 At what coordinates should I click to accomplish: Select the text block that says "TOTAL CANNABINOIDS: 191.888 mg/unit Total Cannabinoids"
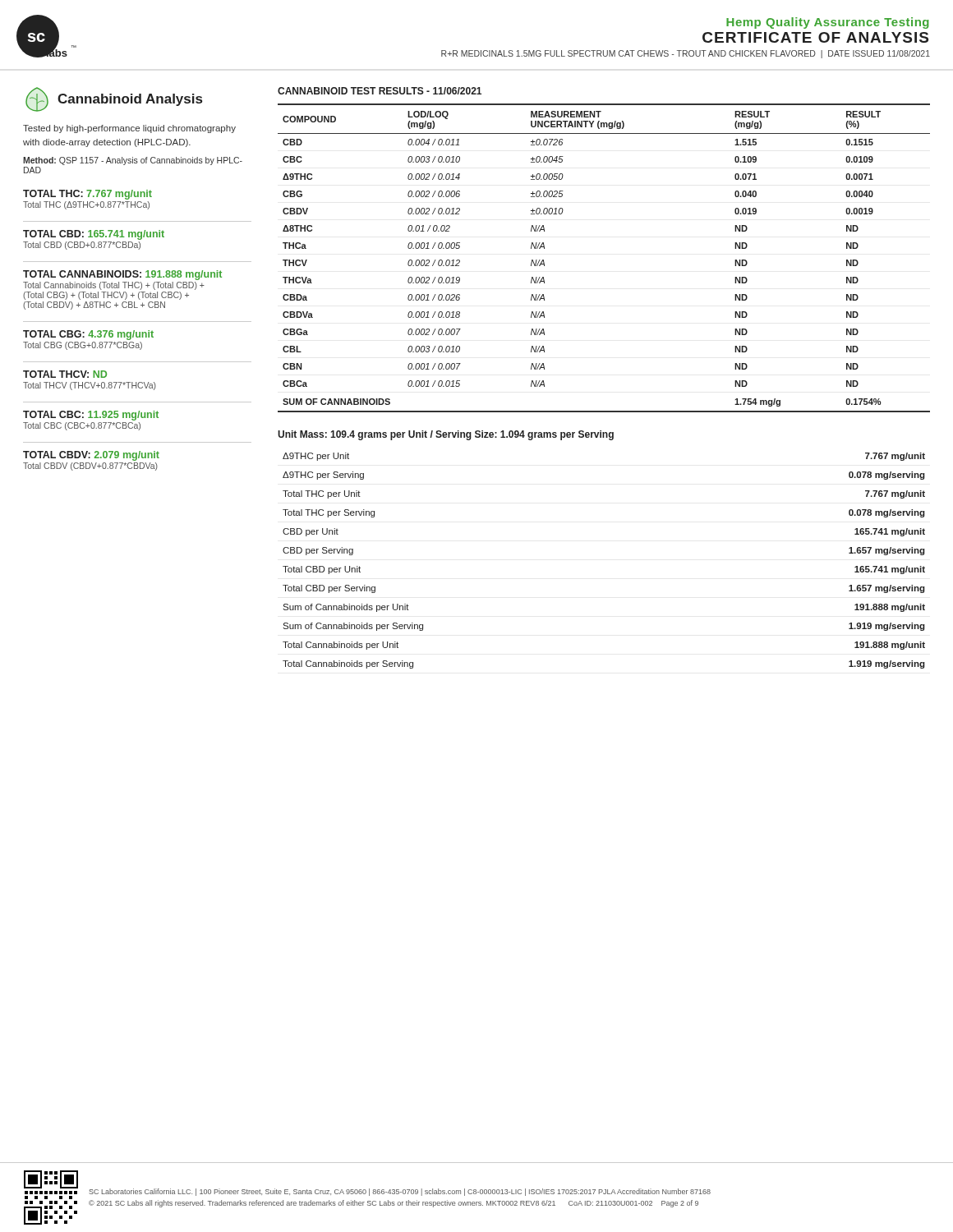[x=137, y=289]
